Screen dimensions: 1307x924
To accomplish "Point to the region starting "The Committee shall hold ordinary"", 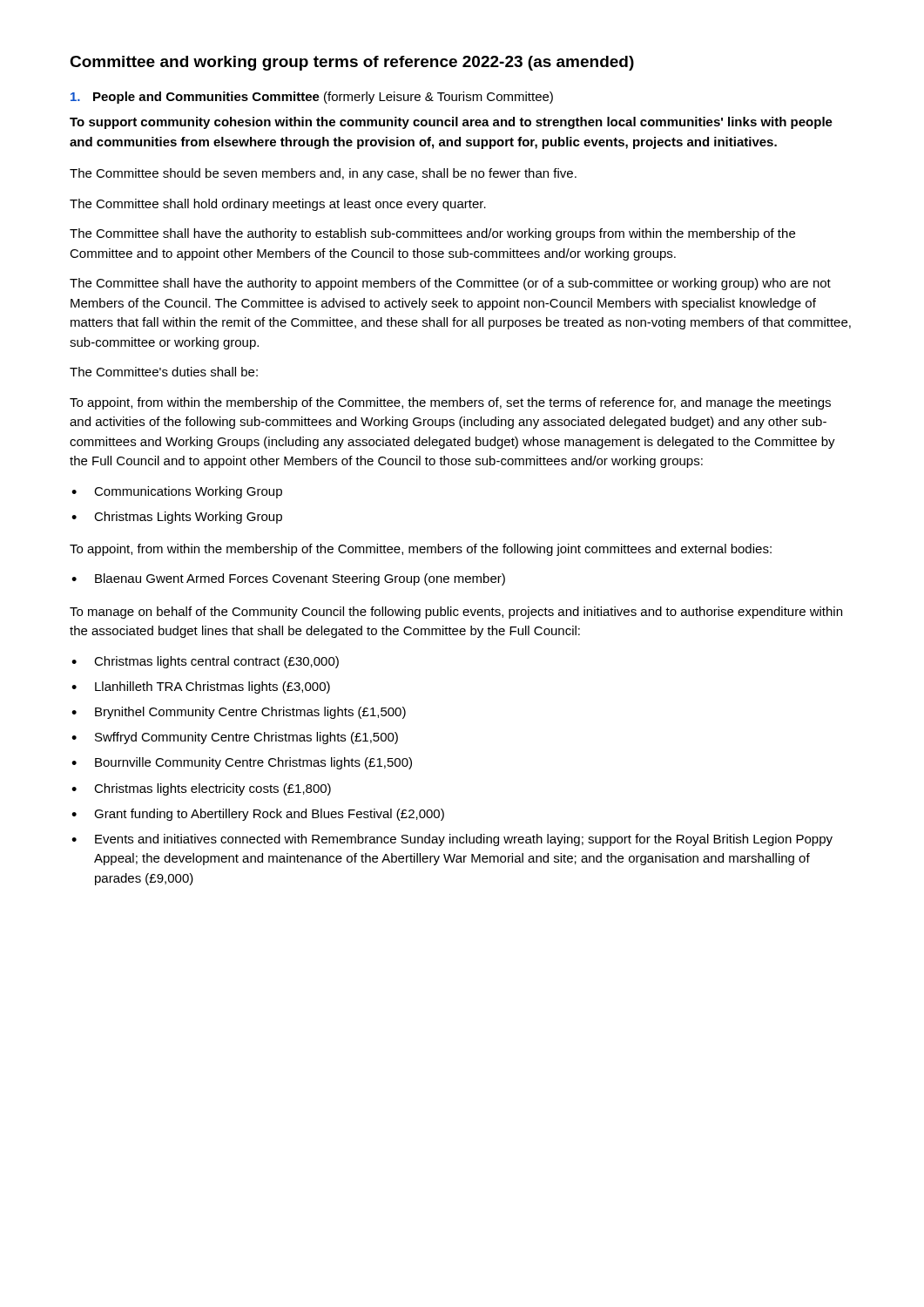I will click(278, 203).
